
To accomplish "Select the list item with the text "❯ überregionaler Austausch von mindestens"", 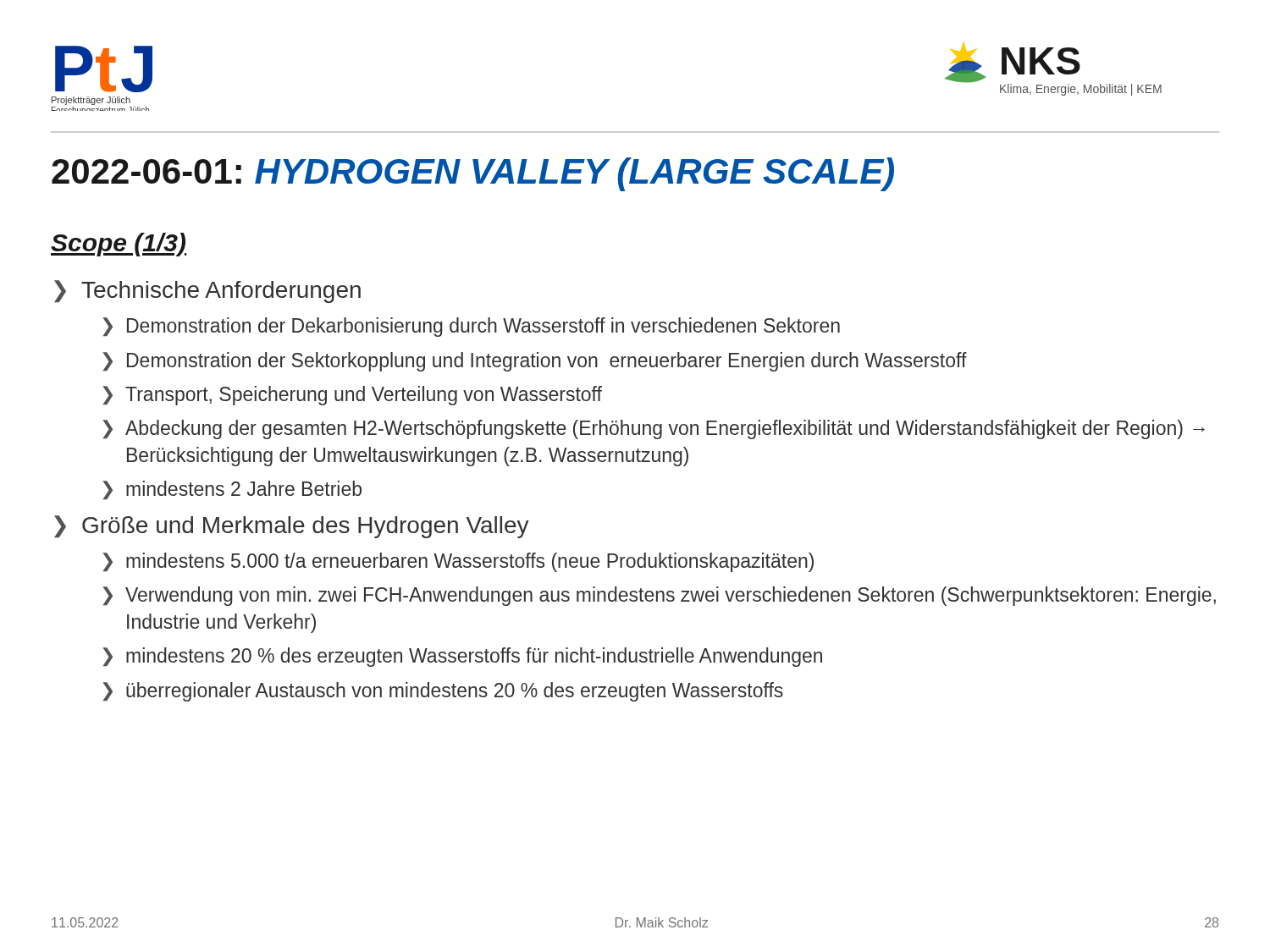I will [x=442, y=690].
